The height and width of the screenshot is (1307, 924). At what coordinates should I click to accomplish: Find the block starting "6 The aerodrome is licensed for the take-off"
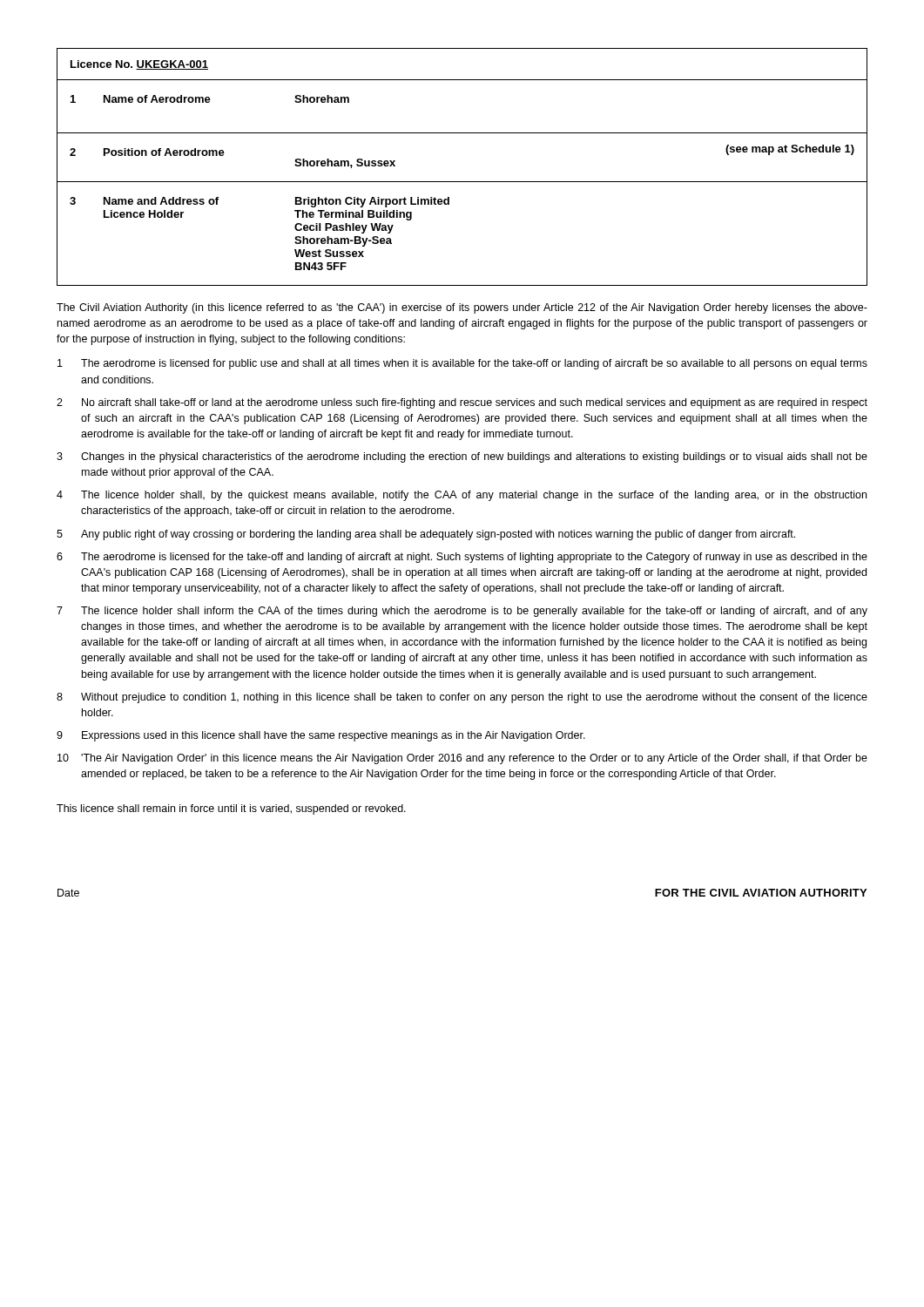(x=462, y=572)
